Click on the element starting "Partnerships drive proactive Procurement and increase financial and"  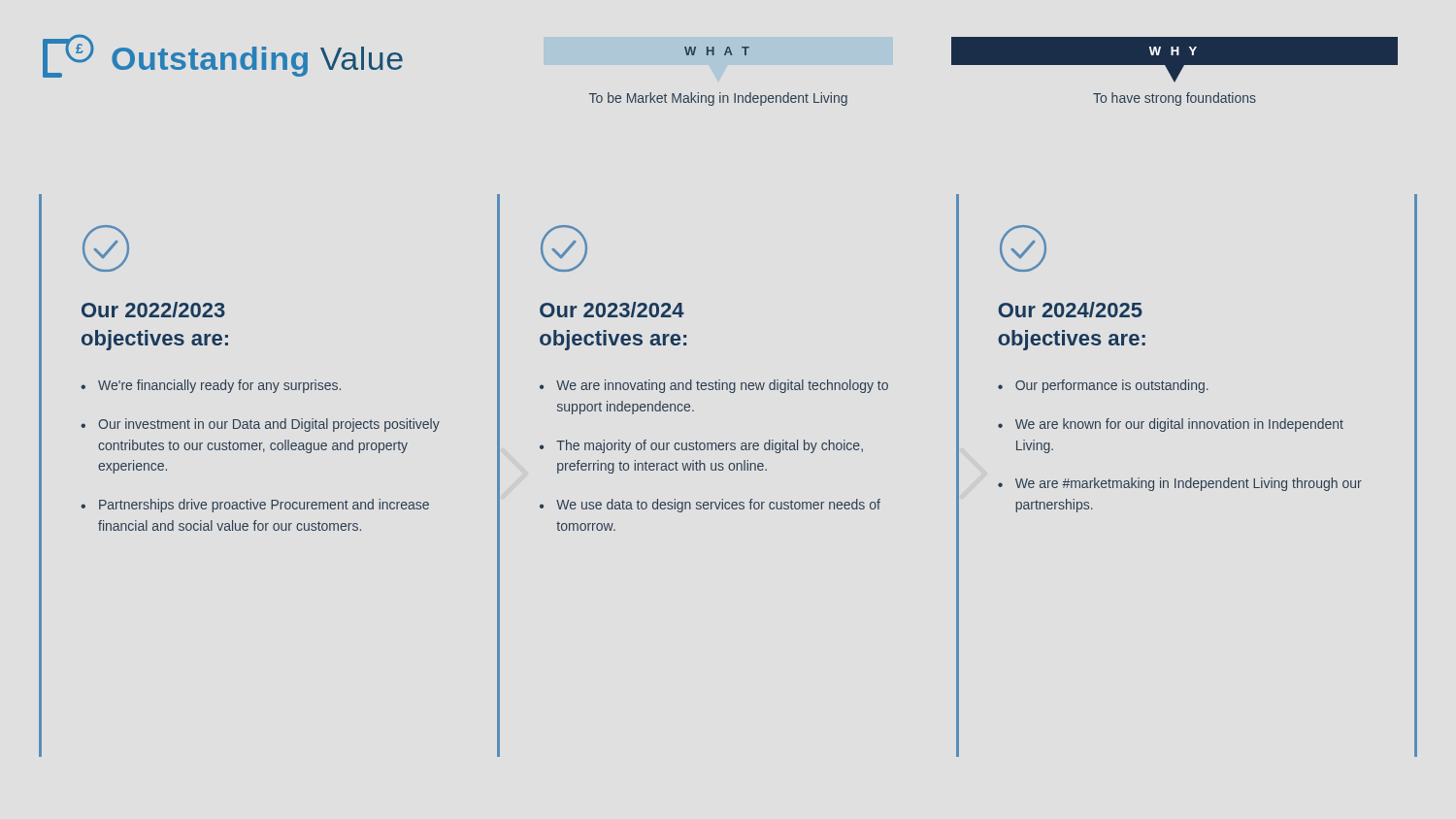pyautogui.click(x=264, y=515)
